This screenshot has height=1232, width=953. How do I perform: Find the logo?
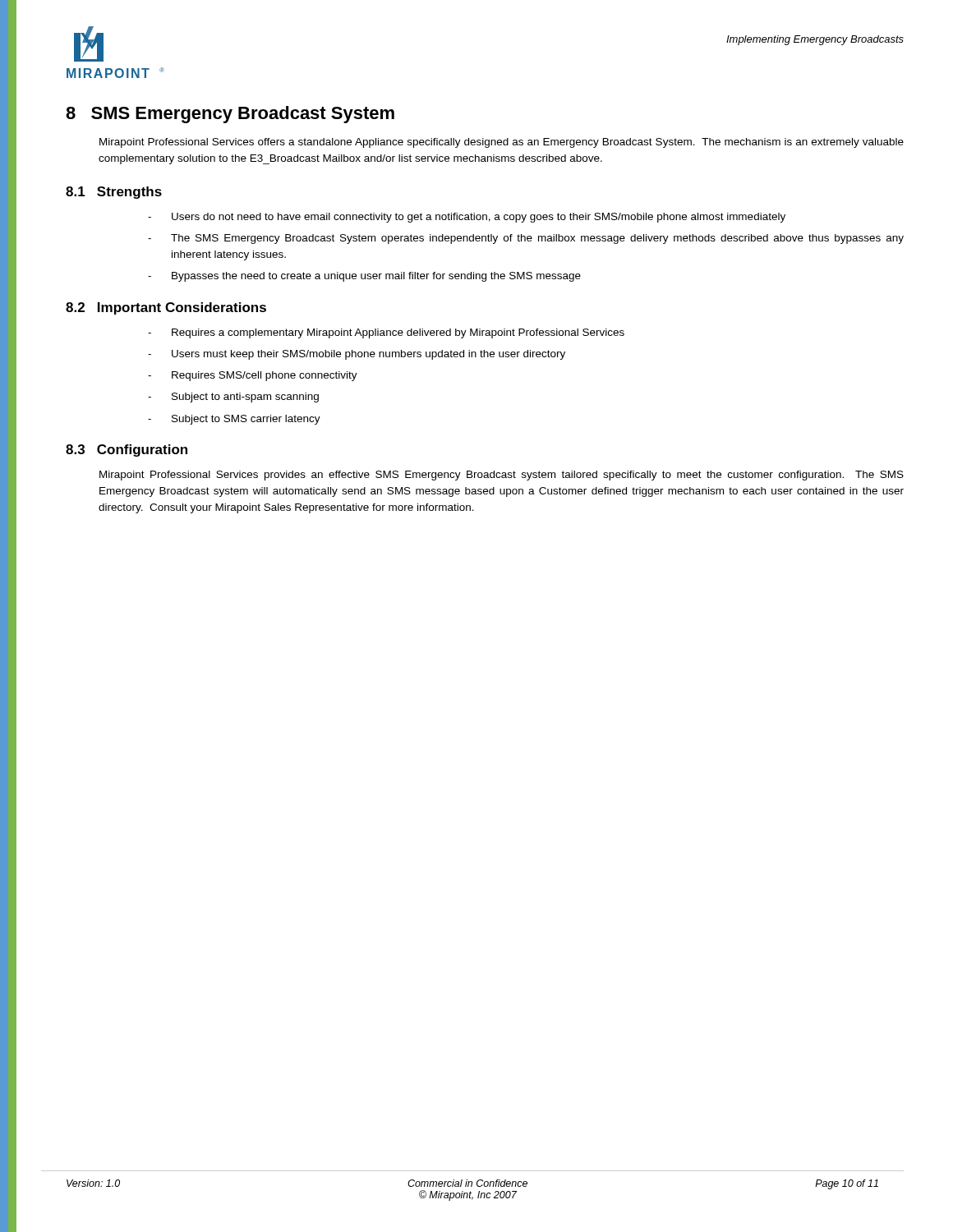click(x=119, y=55)
